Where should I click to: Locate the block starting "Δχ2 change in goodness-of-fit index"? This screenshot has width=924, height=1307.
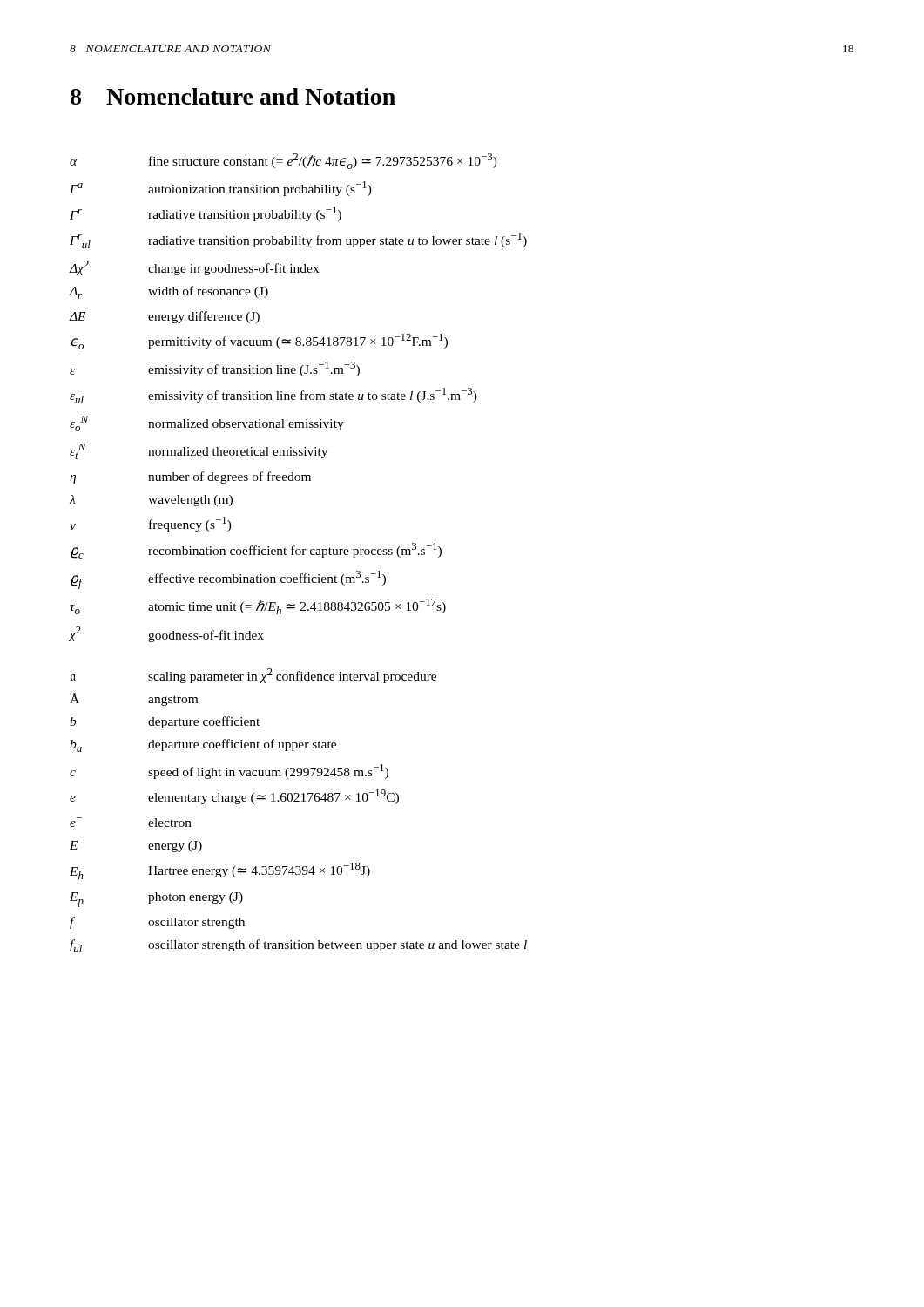click(x=194, y=268)
